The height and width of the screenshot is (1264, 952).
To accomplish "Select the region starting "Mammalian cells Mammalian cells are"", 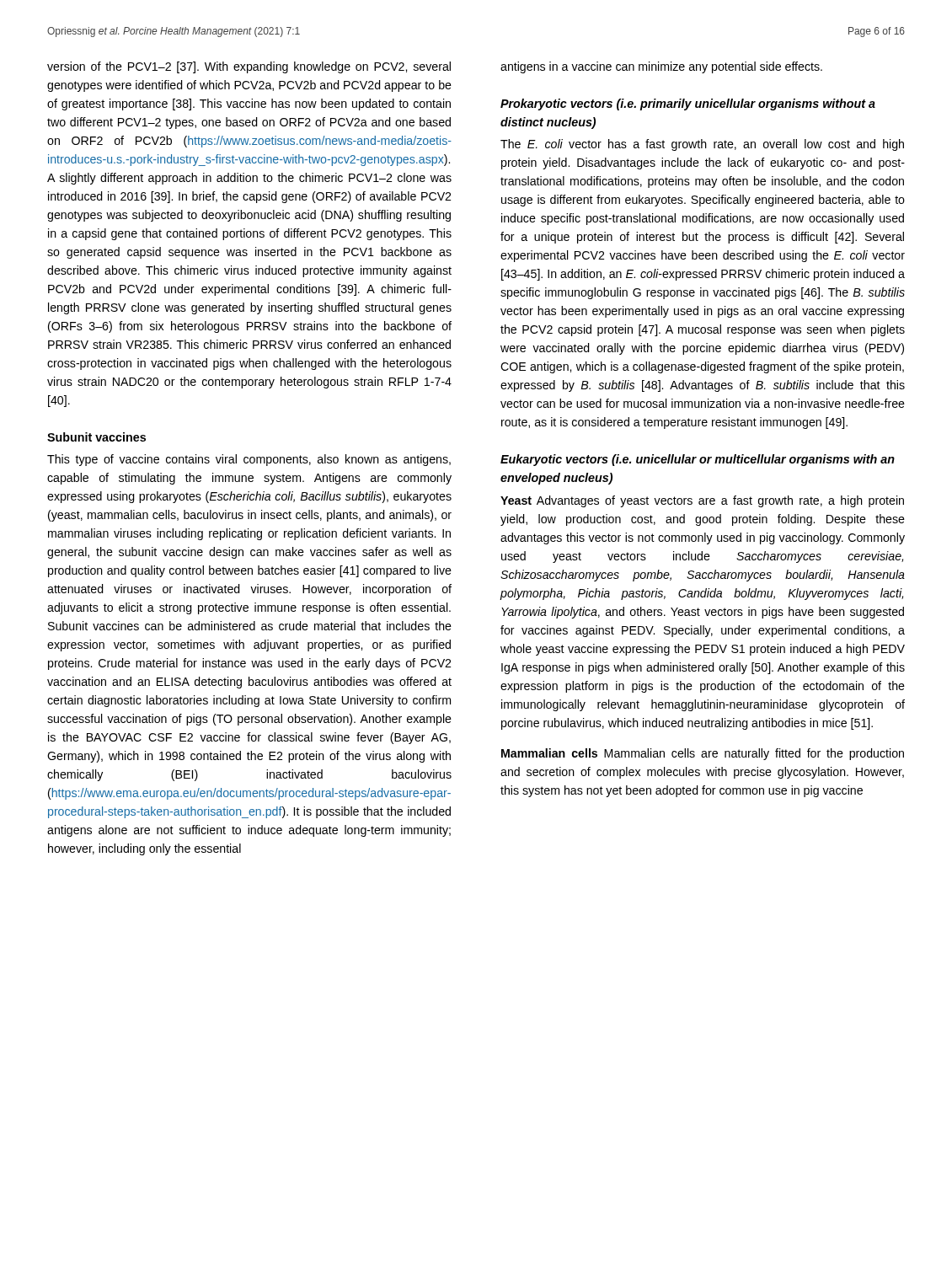I will [x=703, y=772].
